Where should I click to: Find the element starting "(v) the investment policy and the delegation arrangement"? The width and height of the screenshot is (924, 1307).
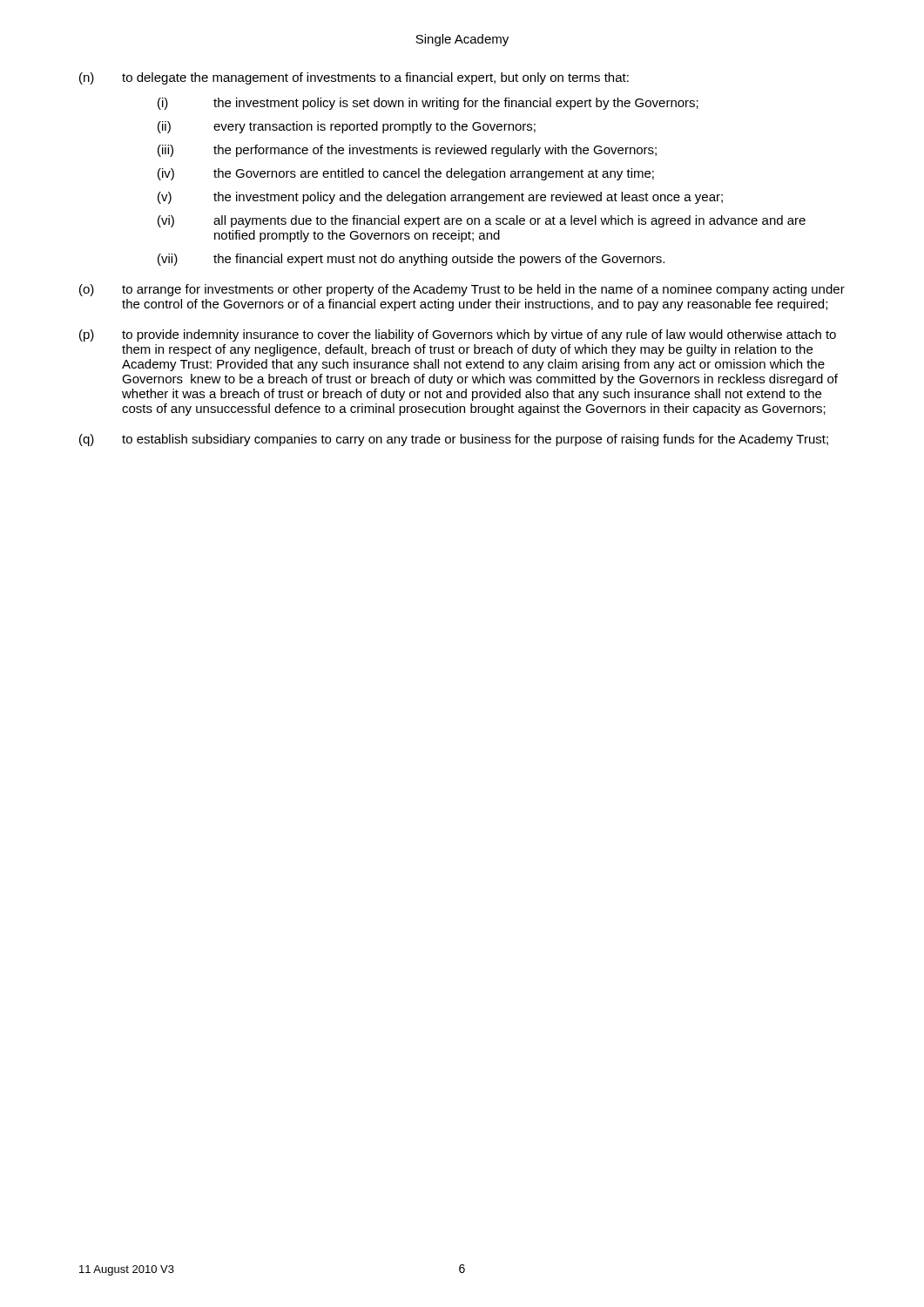[501, 197]
